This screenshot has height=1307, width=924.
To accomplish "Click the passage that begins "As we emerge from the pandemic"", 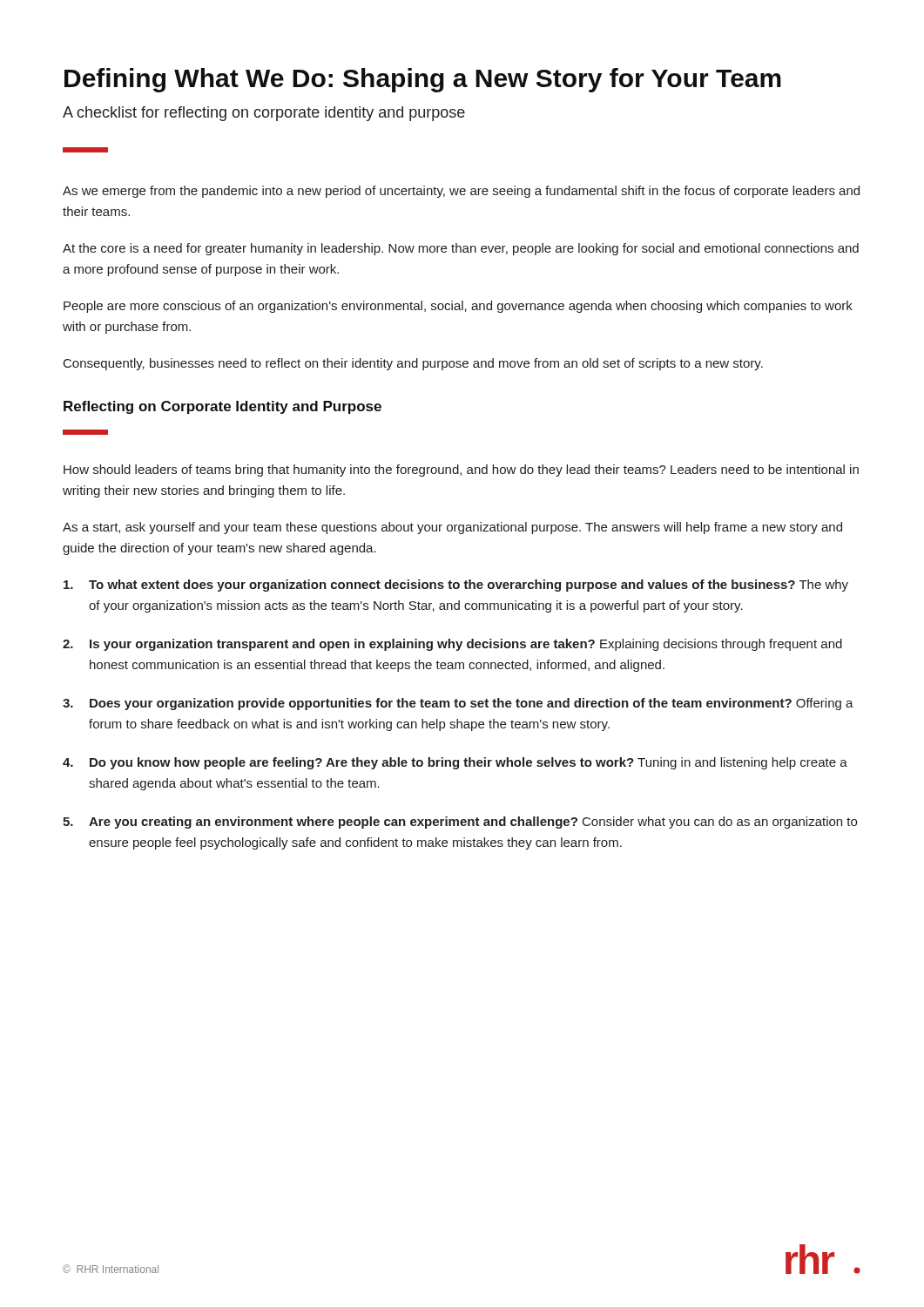I will point(462,201).
